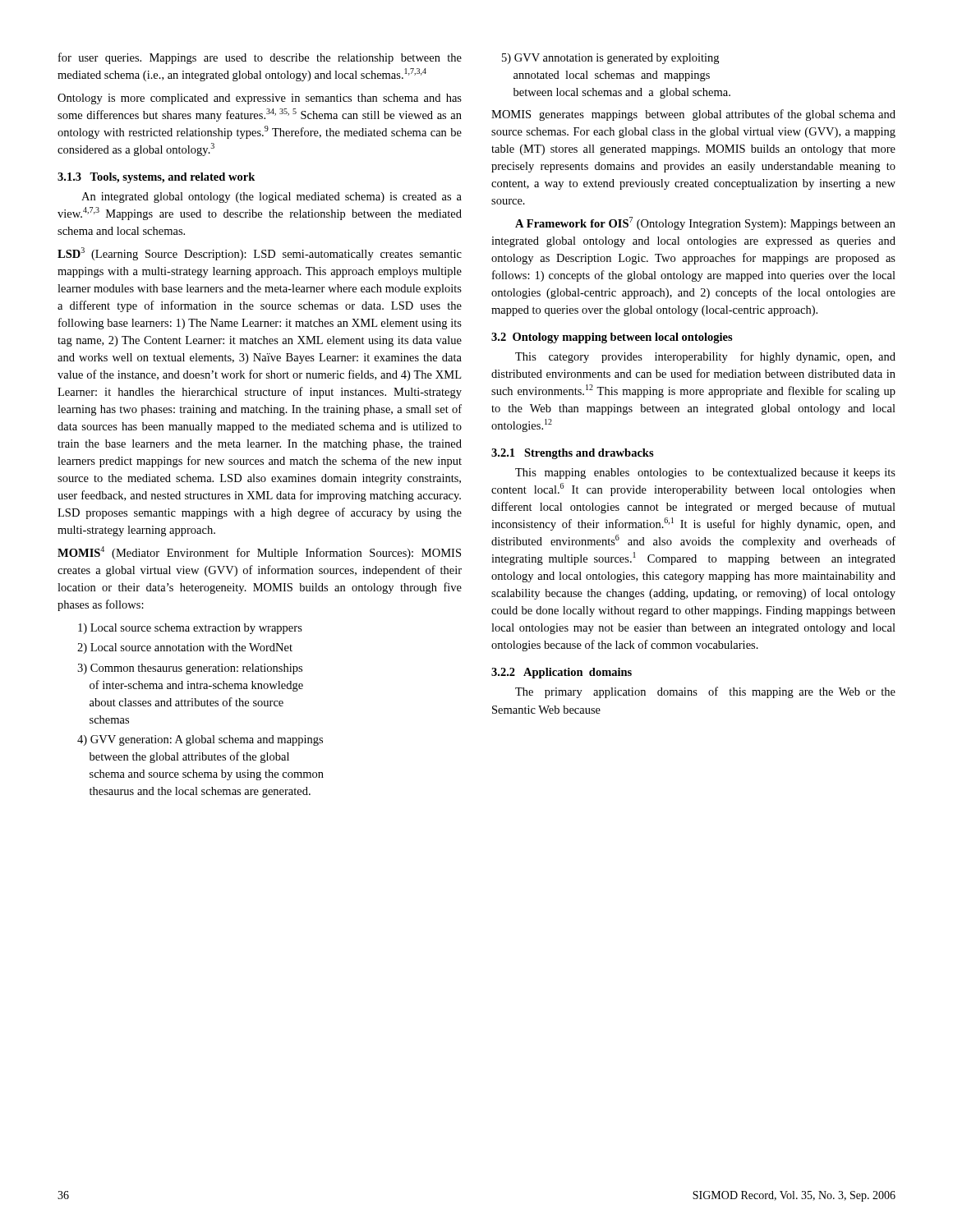Find the text starting "MOMIS generates mappings between global"
This screenshot has height=1232, width=953.
[693, 158]
